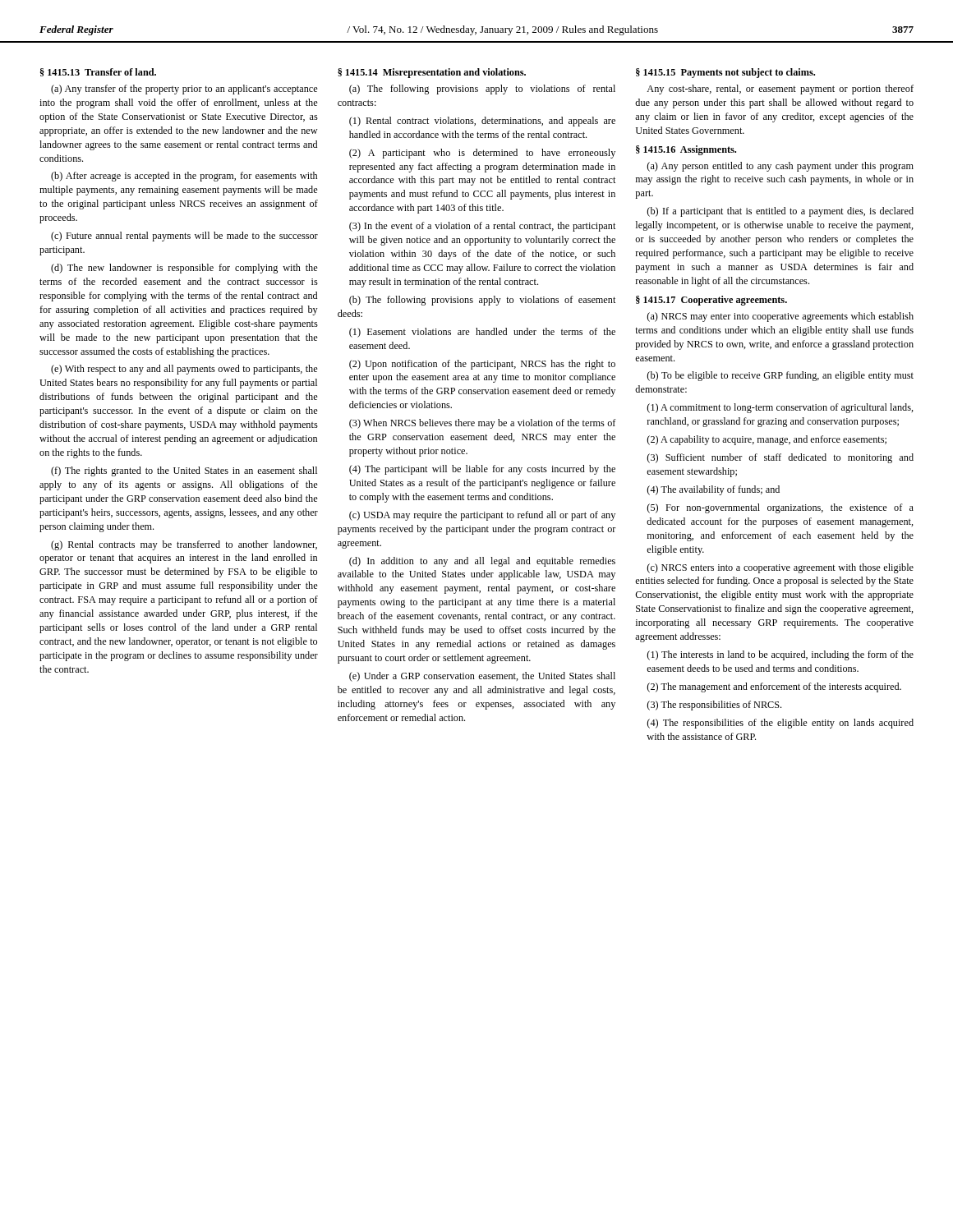The height and width of the screenshot is (1232, 953).
Task: Navigate to the text starting "(a) The following provisions apply"
Action: pos(476,96)
